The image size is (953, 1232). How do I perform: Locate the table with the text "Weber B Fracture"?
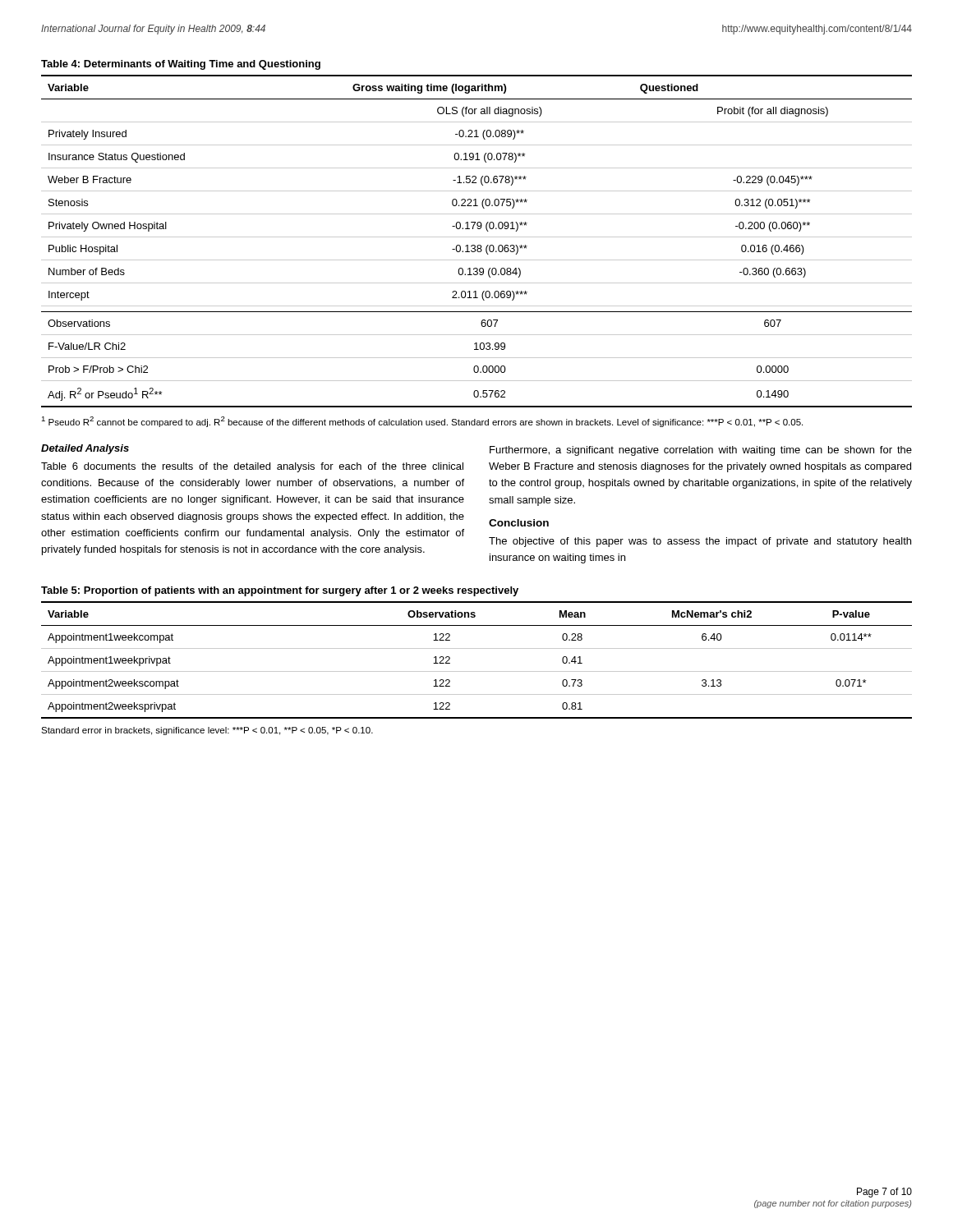pos(476,241)
